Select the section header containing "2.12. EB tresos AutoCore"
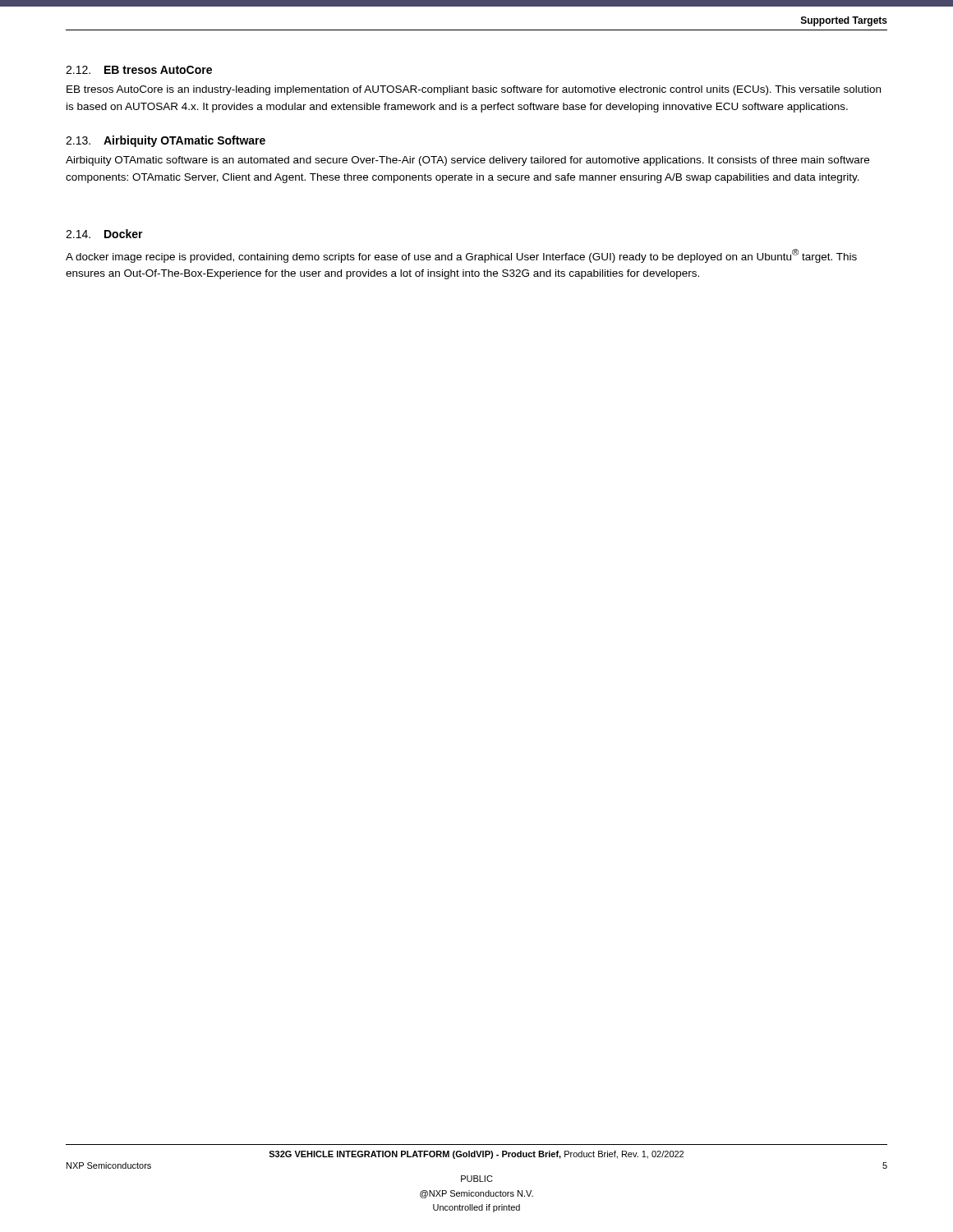The height and width of the screenshot is (1232, 953). pos(139,70)
